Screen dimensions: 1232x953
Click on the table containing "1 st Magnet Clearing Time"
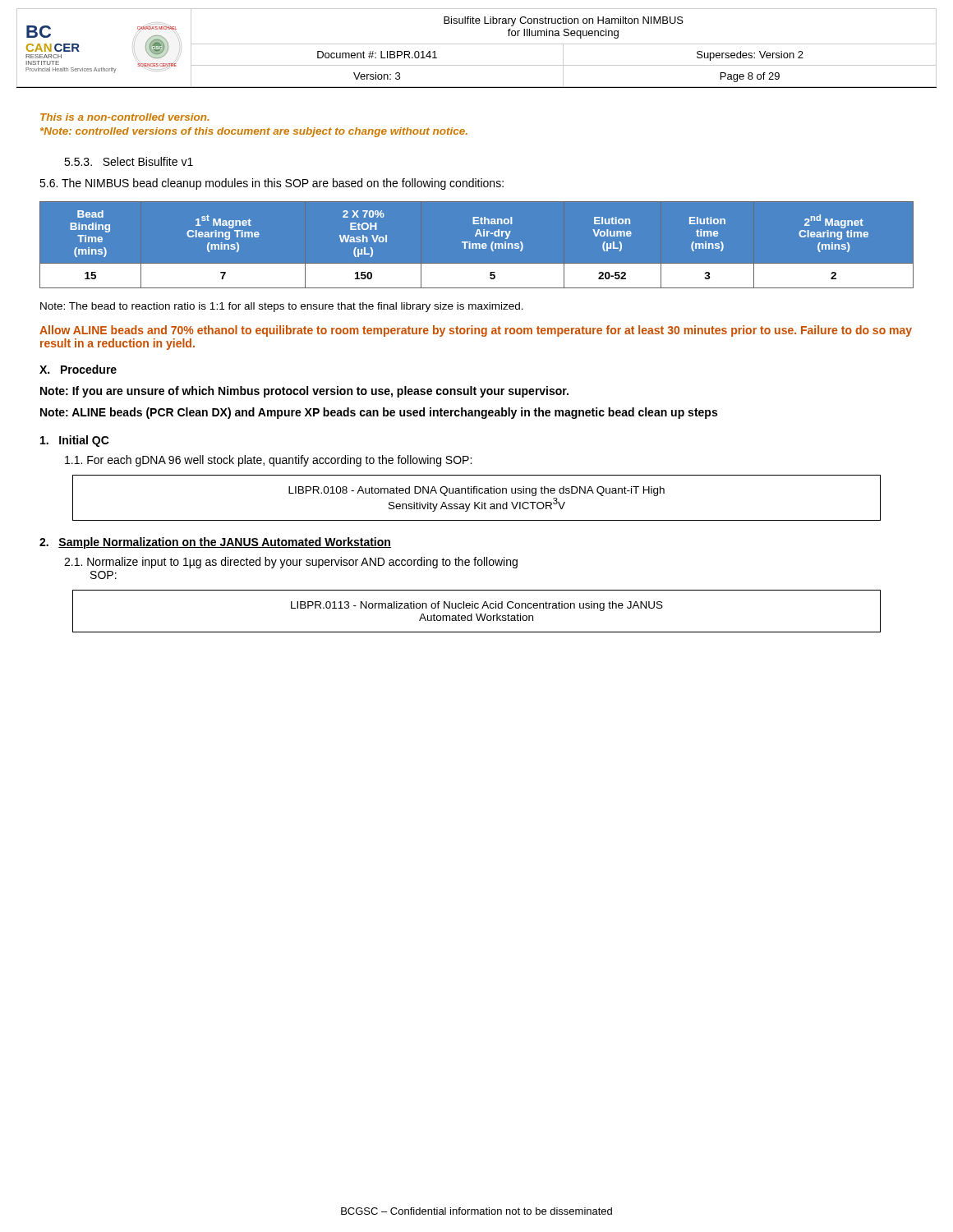tap(476, 245)
